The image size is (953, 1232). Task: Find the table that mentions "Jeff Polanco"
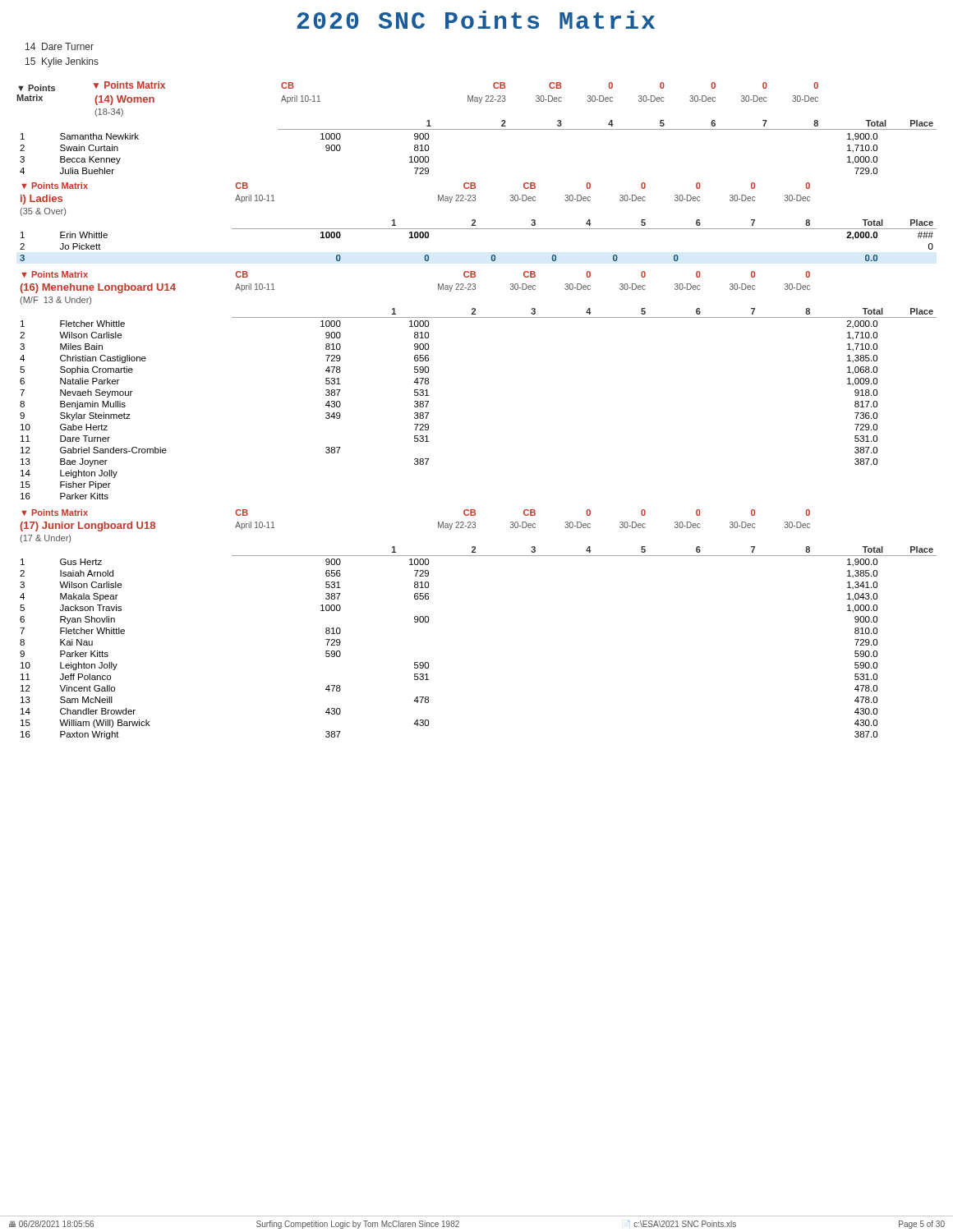476,648
